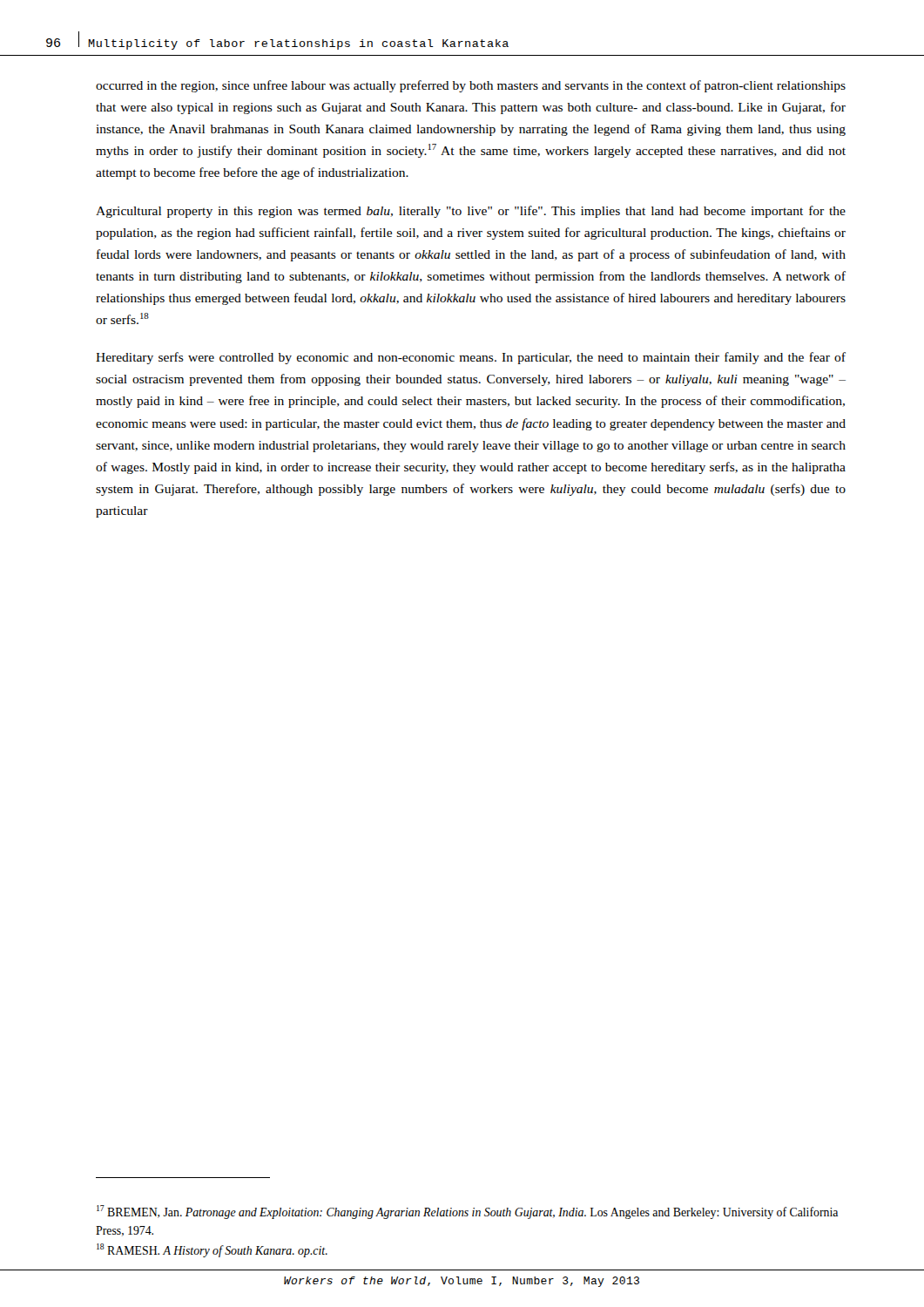
Task: Locate the text block containing "occurred in the"
Action: (471, 129)
